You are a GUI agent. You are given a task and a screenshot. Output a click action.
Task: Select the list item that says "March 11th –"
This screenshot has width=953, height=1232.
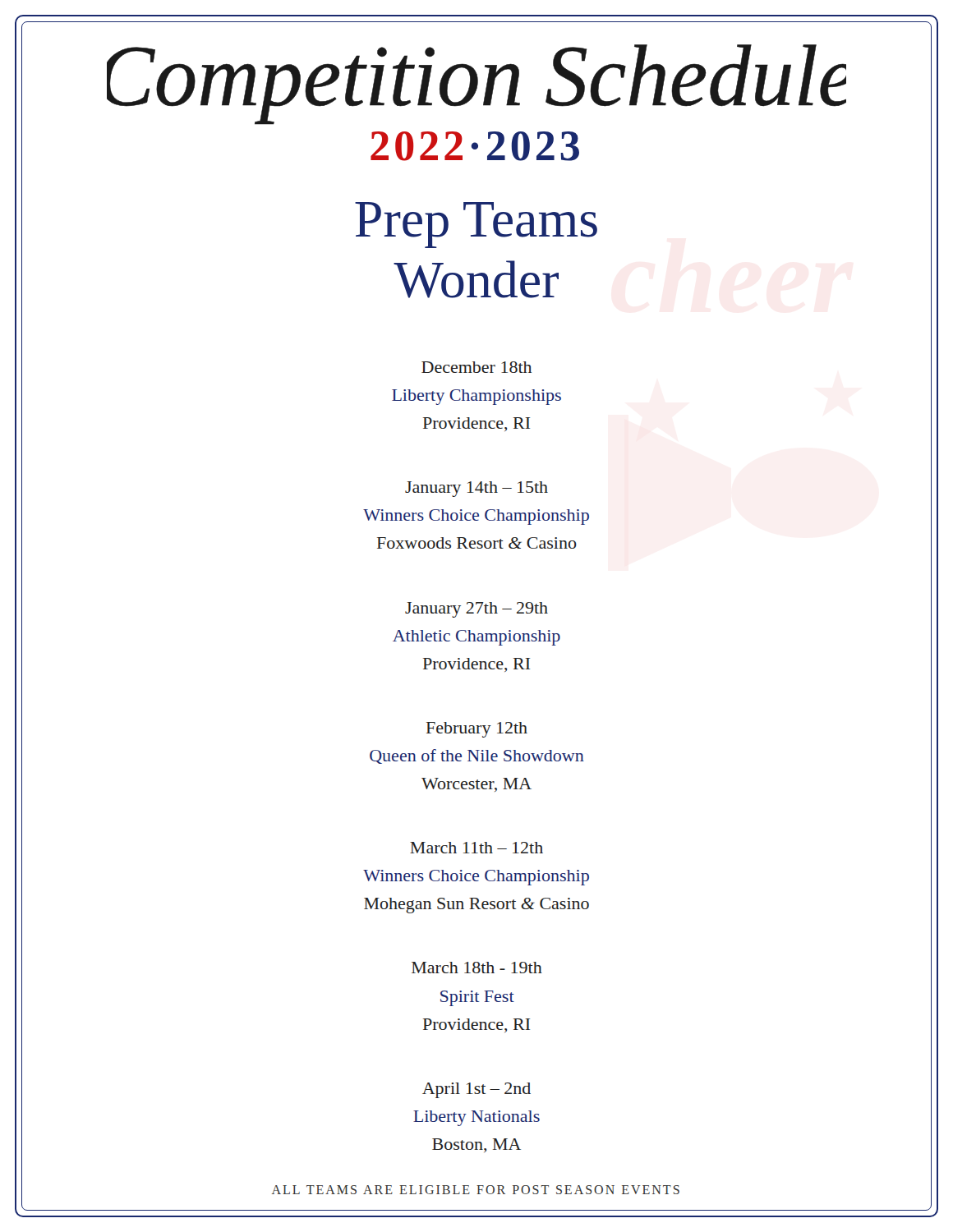click(476, 876)
